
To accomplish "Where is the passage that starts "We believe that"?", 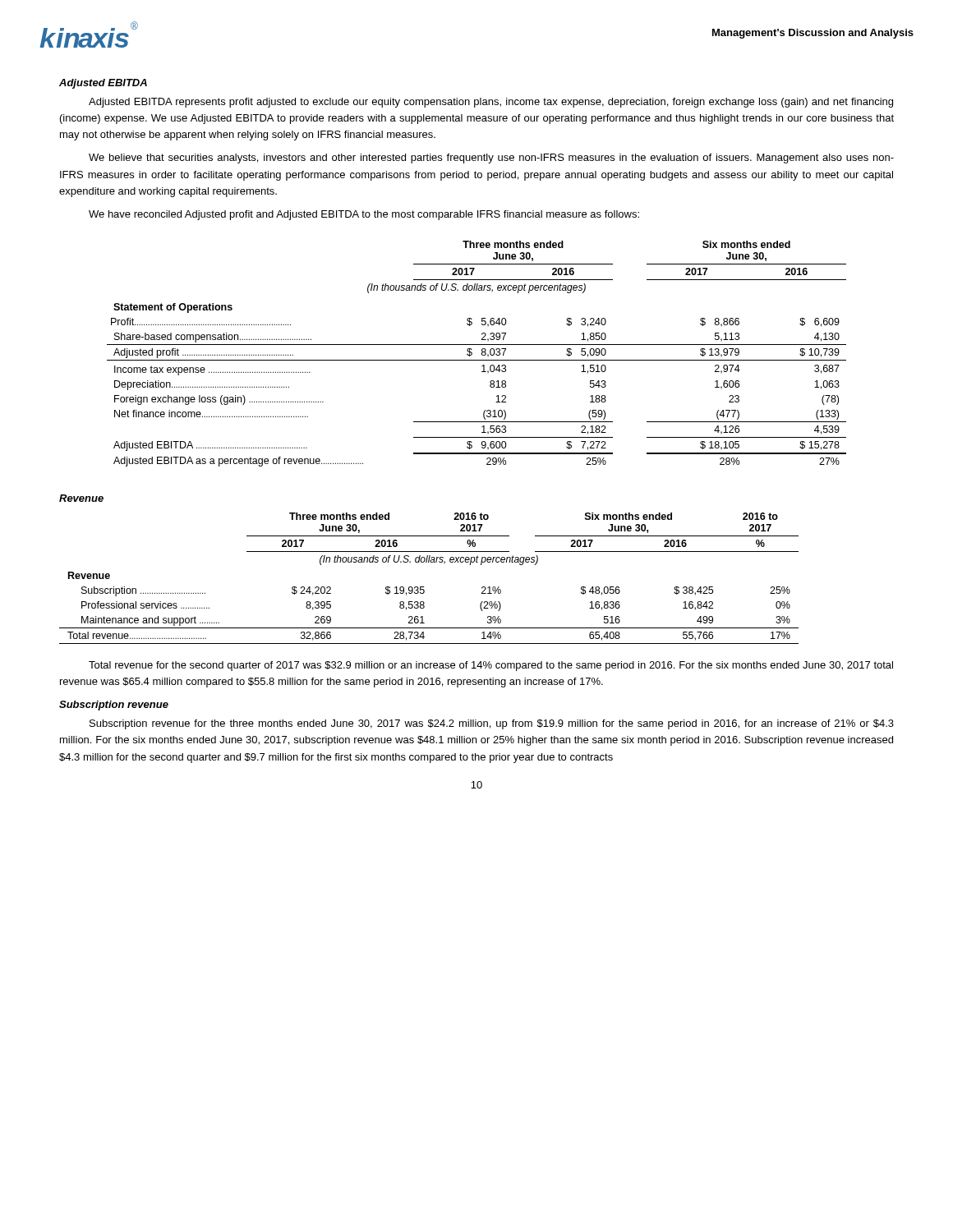I will coord(476,174).
